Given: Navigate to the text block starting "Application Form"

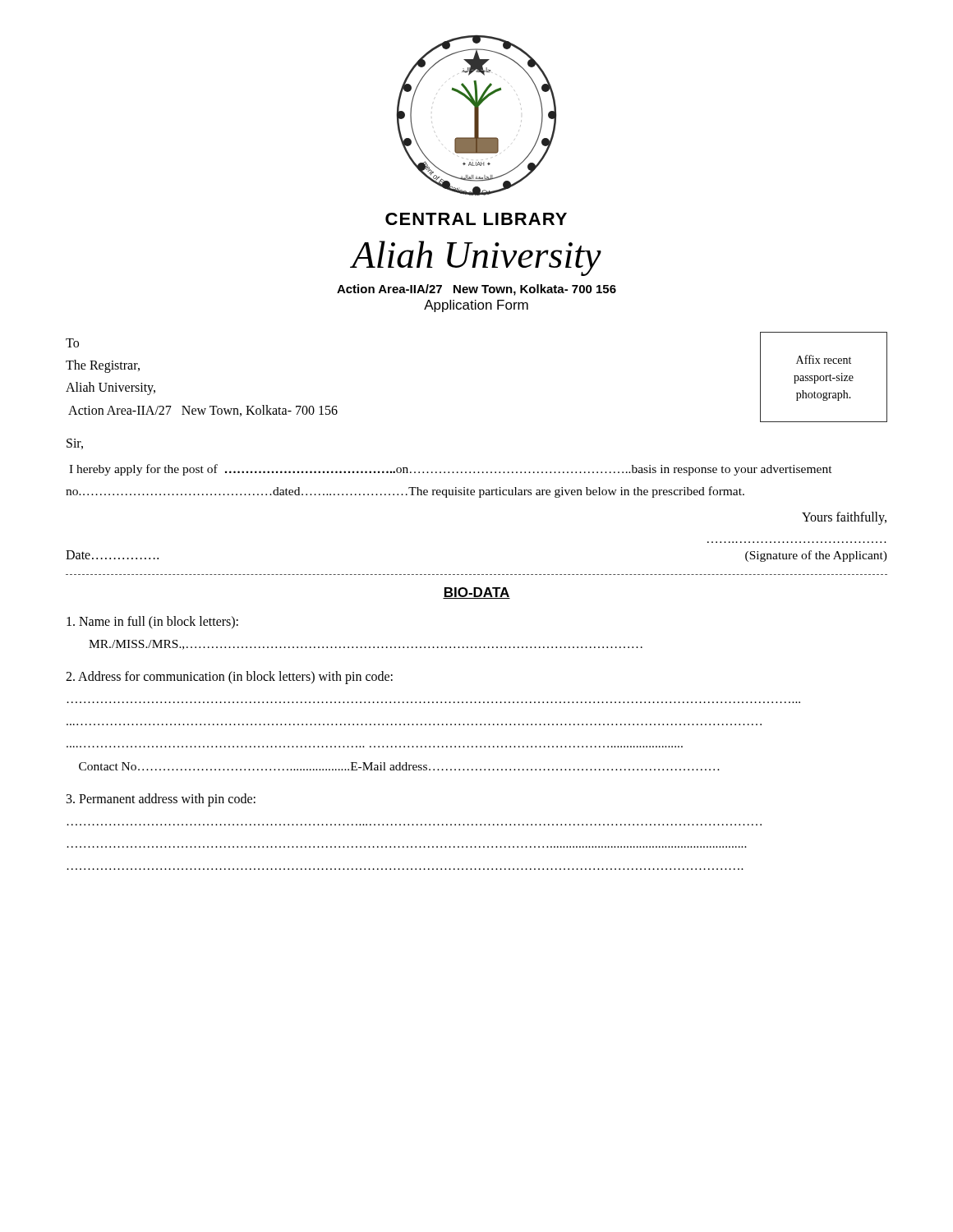Looking at the screenshot, I should click(476, 305).
